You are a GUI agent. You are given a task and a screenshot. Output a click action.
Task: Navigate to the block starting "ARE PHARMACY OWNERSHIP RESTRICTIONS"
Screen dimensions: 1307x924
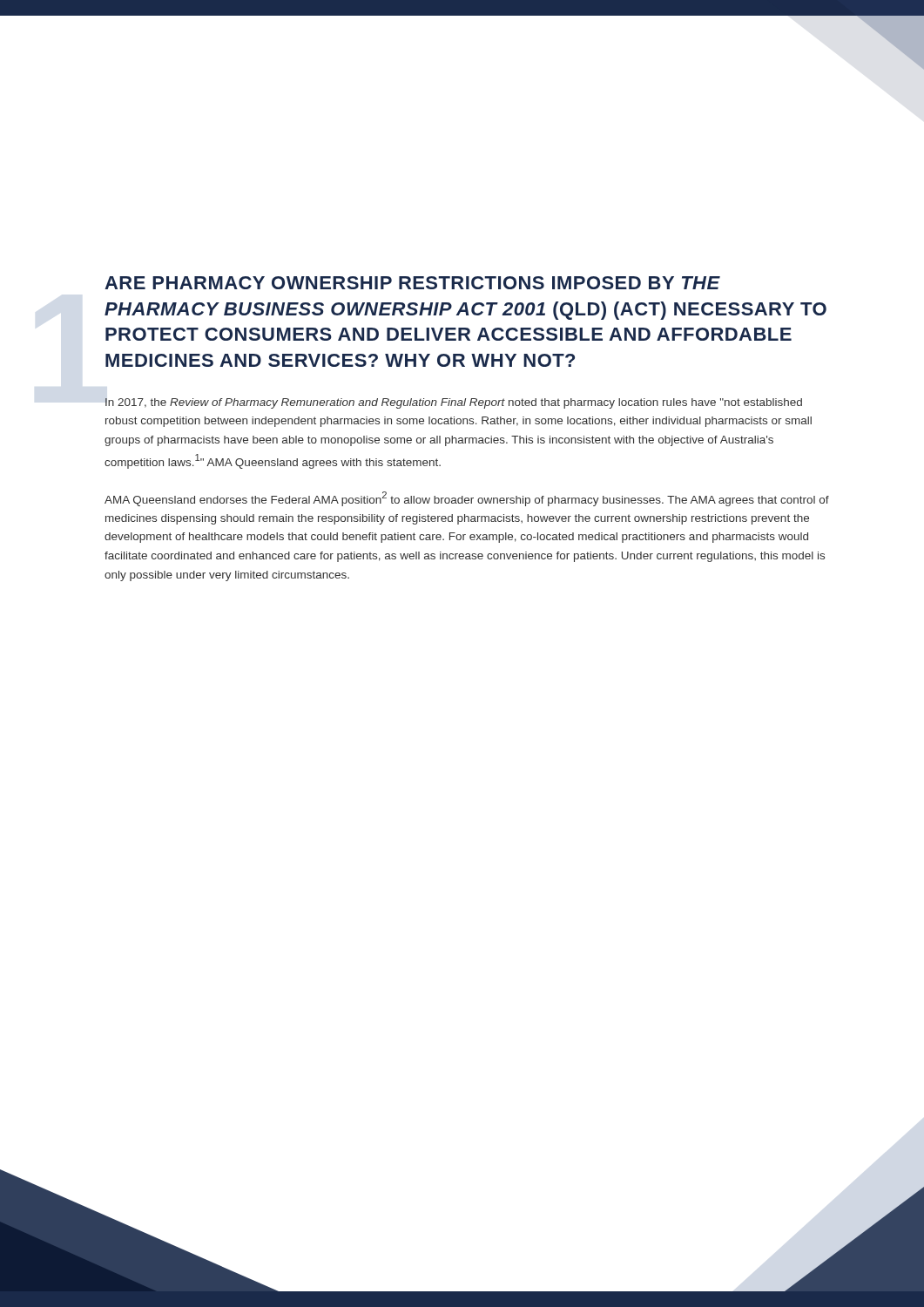[471, 322]
